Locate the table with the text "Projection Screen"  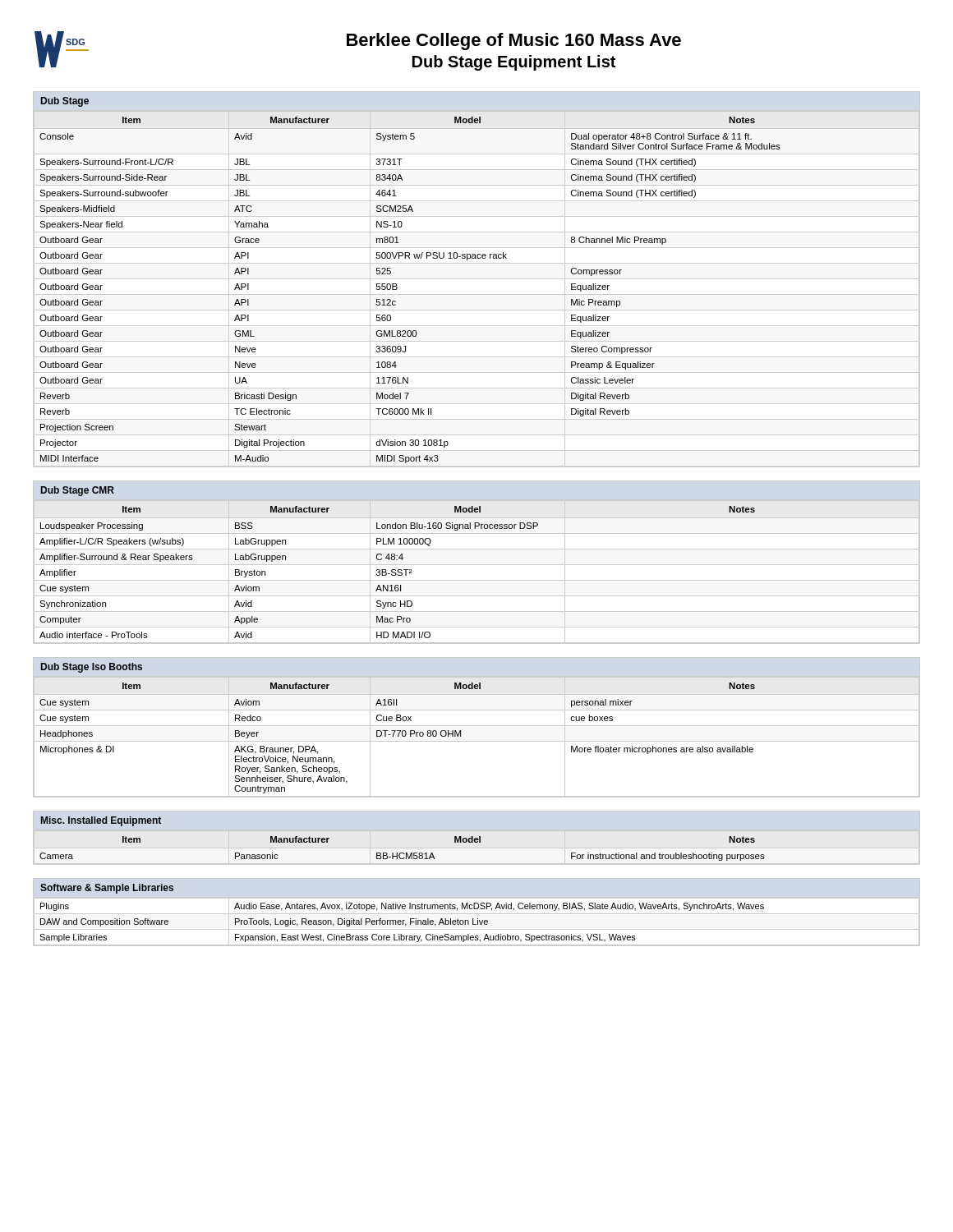pyautogui.click(x=476, y=289)
